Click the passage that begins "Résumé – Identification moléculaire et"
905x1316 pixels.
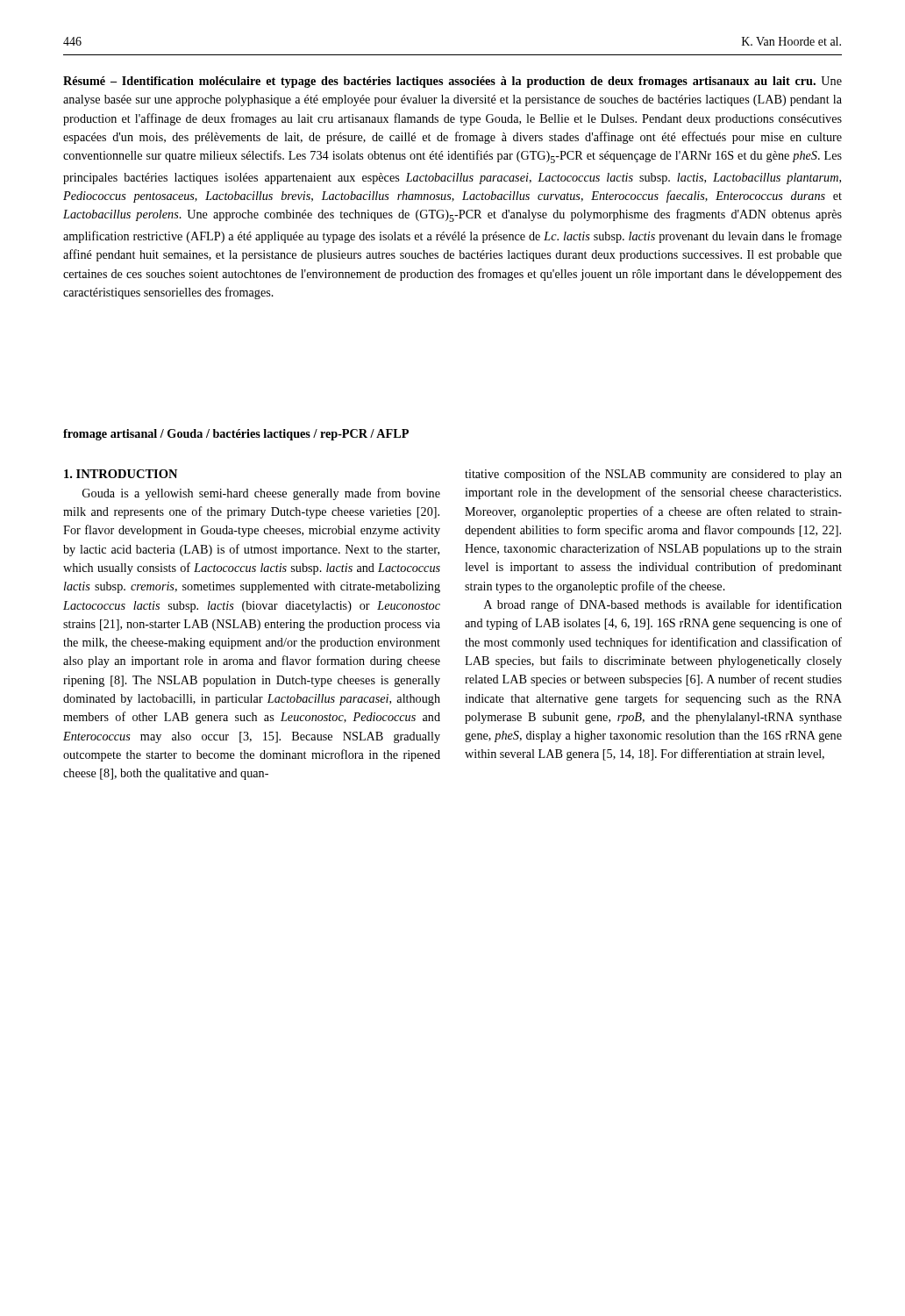click(x=452, y=187)
